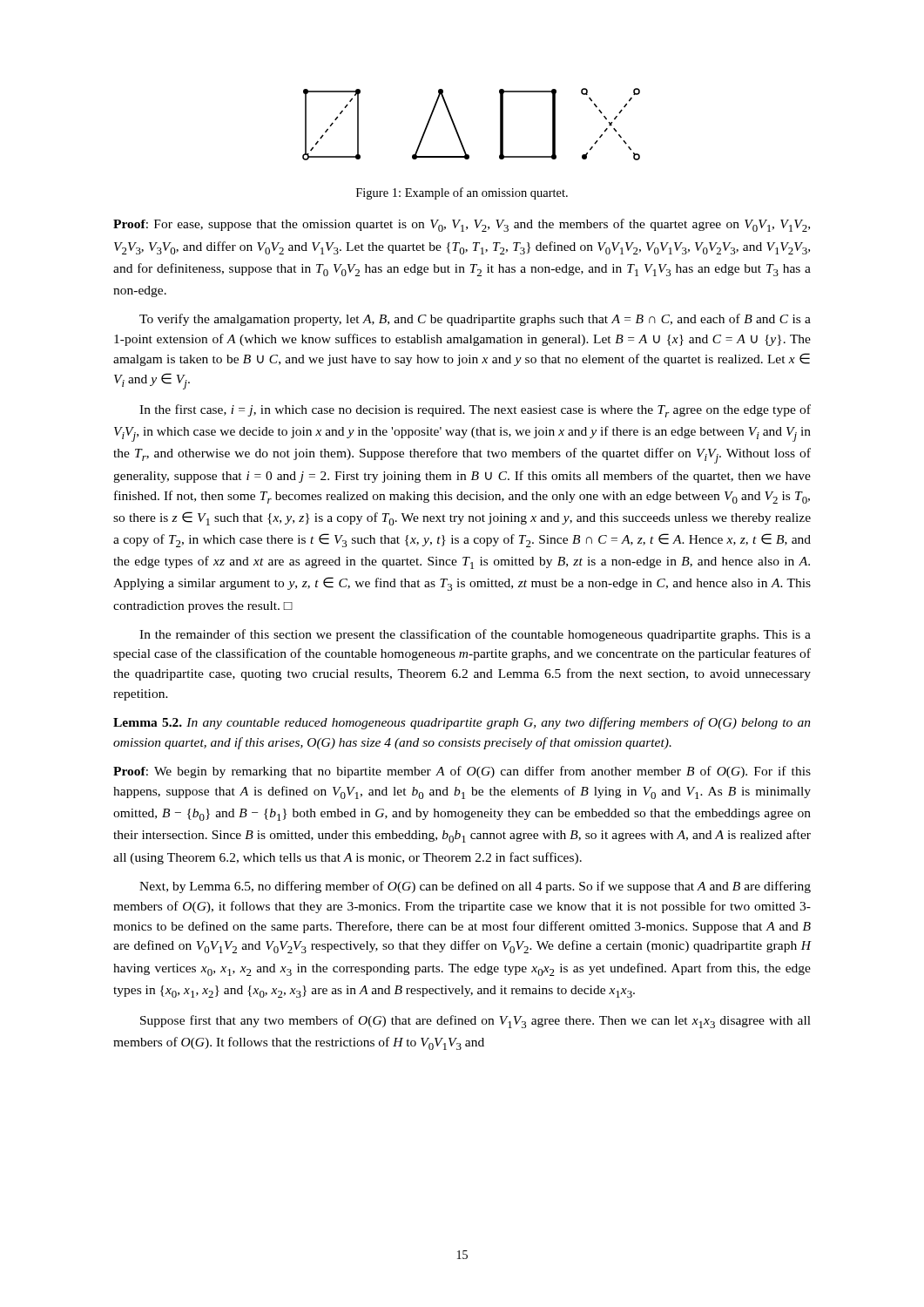Navigate to the element starting "Proof: For ease, suppose that the"

click(462, 258)
